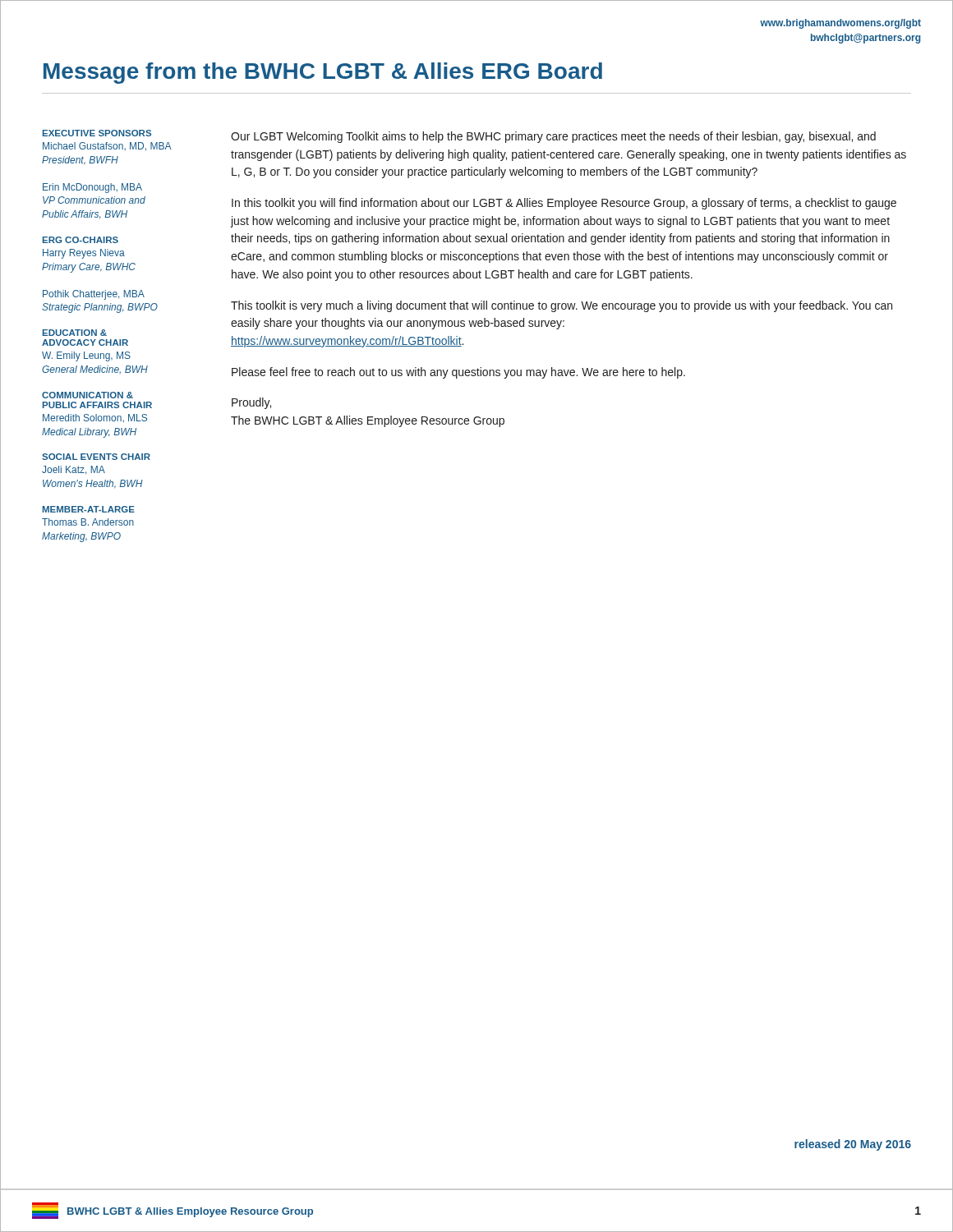Click on the text block containing "Education &Advocacy Chair W. Emily"
The width and height of the screenshot is (953, 1232).
point(125,352)
